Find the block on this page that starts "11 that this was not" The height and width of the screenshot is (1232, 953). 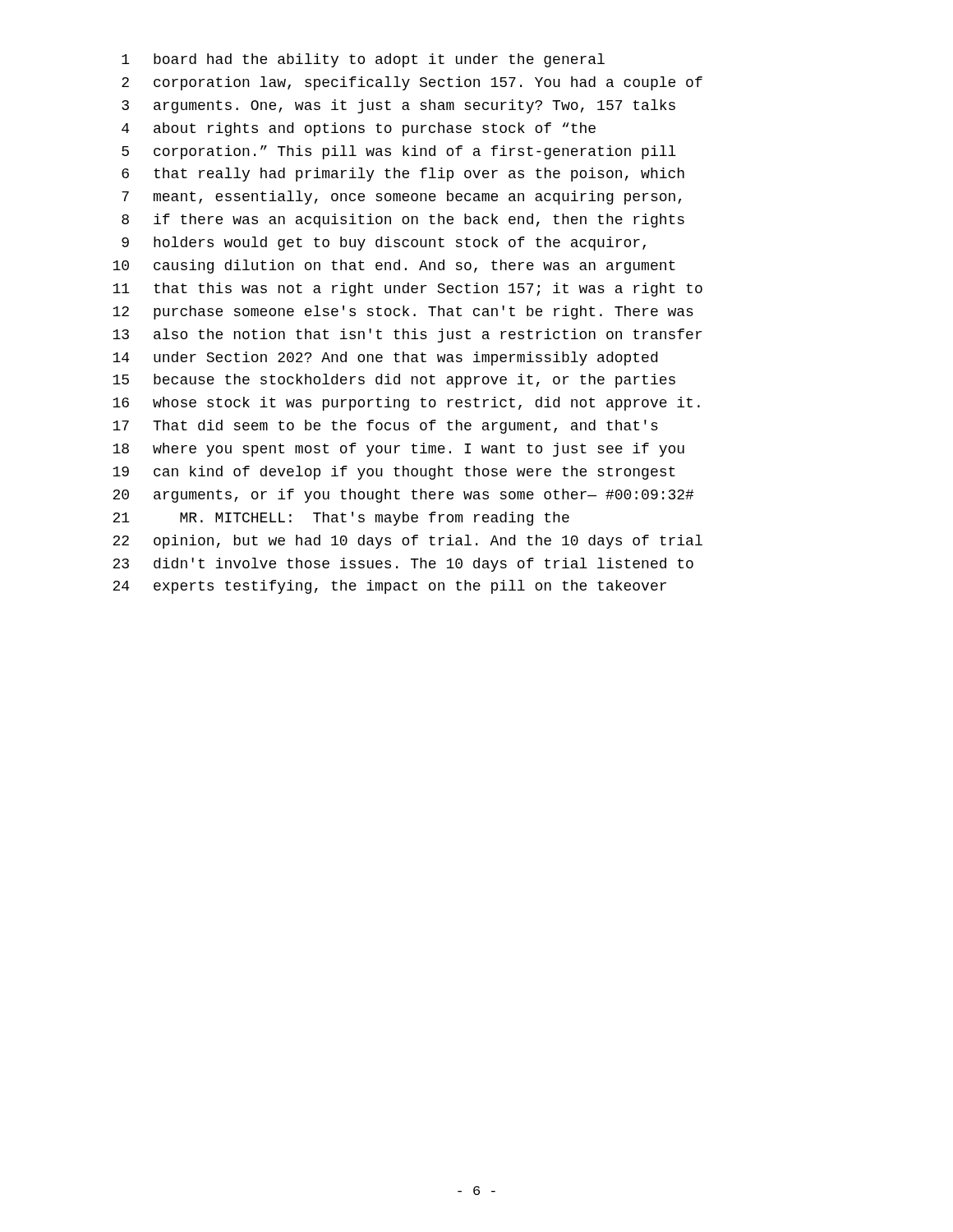coord(401,290)
